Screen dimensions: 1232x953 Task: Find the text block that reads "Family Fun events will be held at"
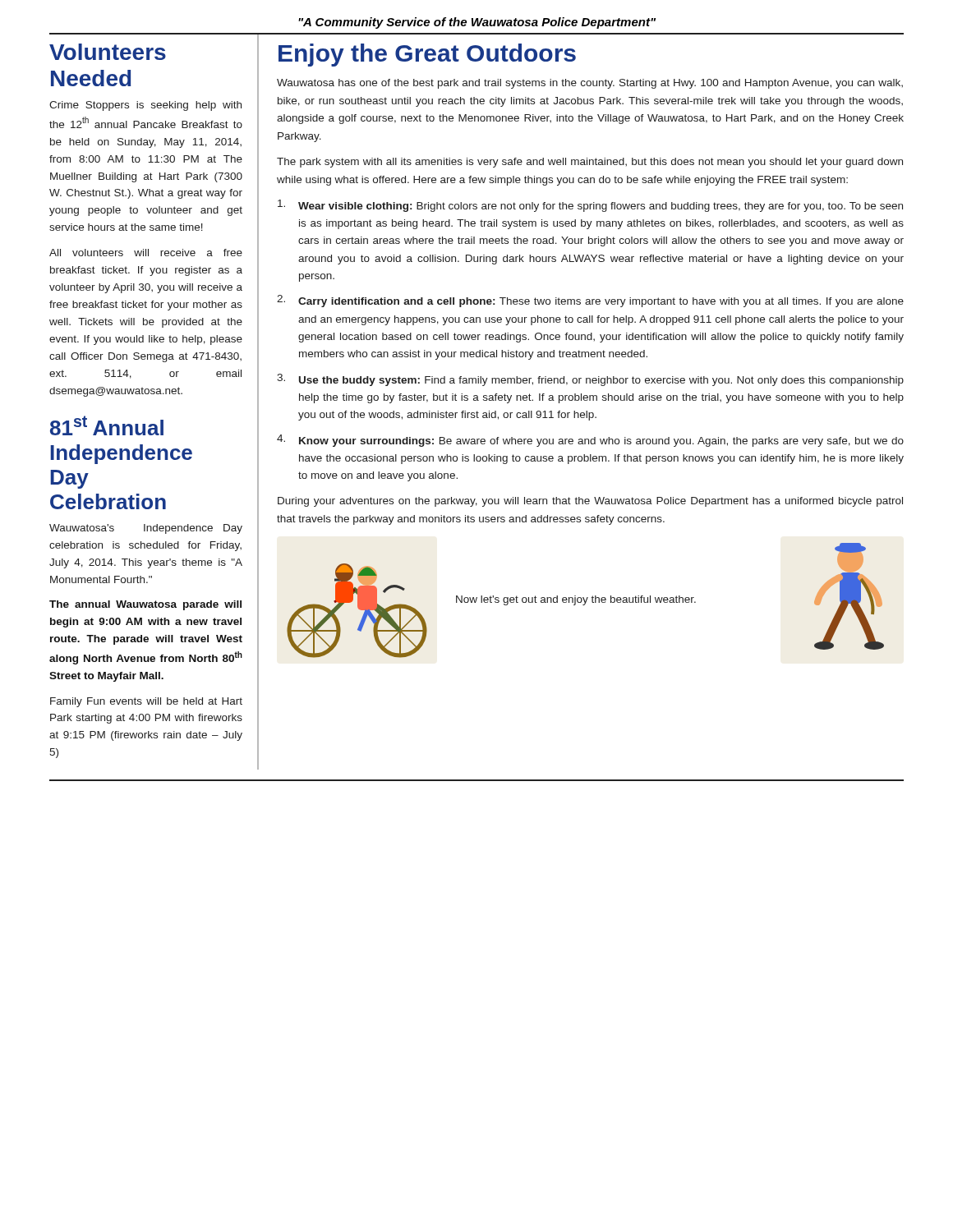coord(146,726)
